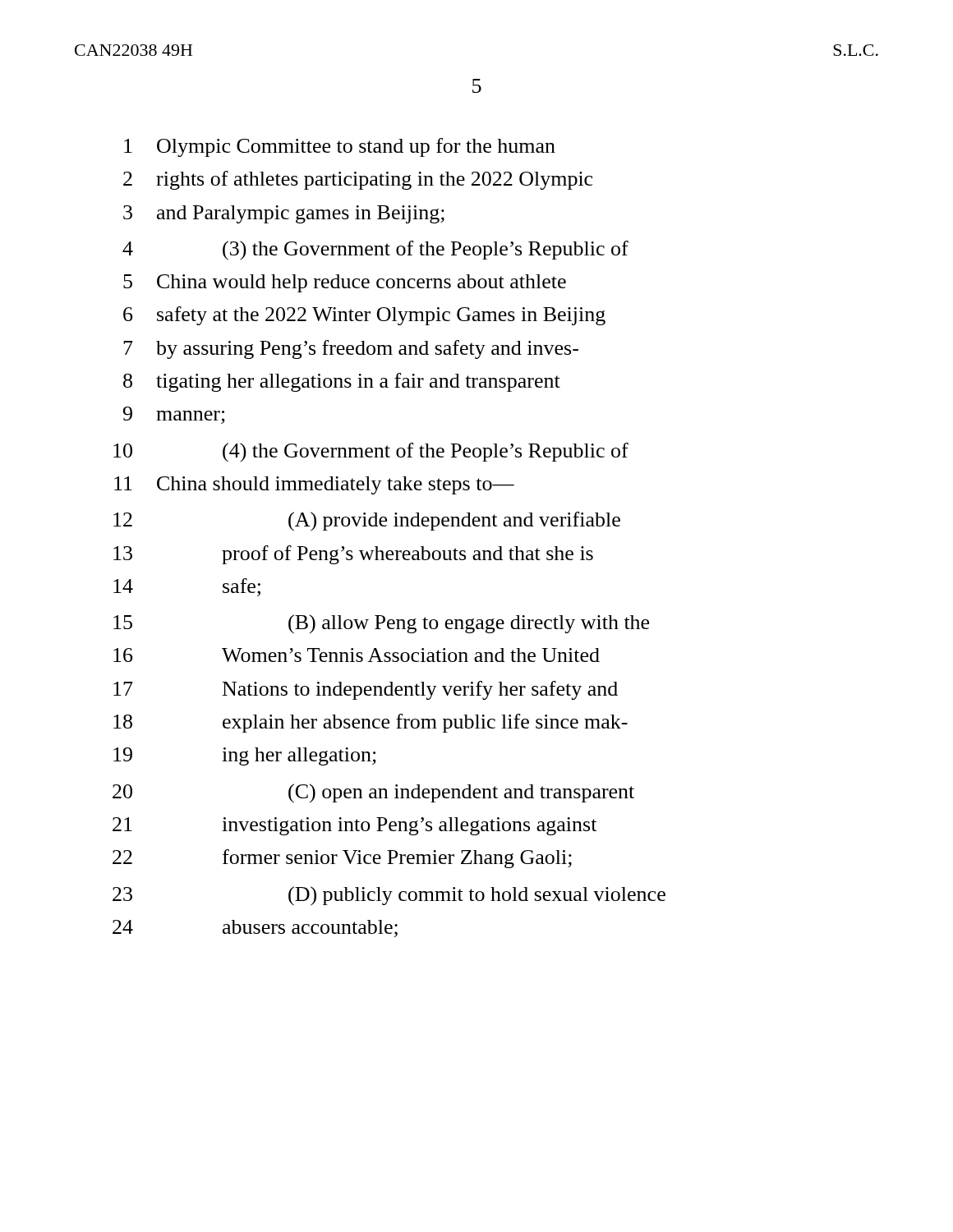The width and height of the screenshot is (953, 1232).
Task: Find "3 and Paralympic games in Beijing;" on this page
Action: (284, 214)
